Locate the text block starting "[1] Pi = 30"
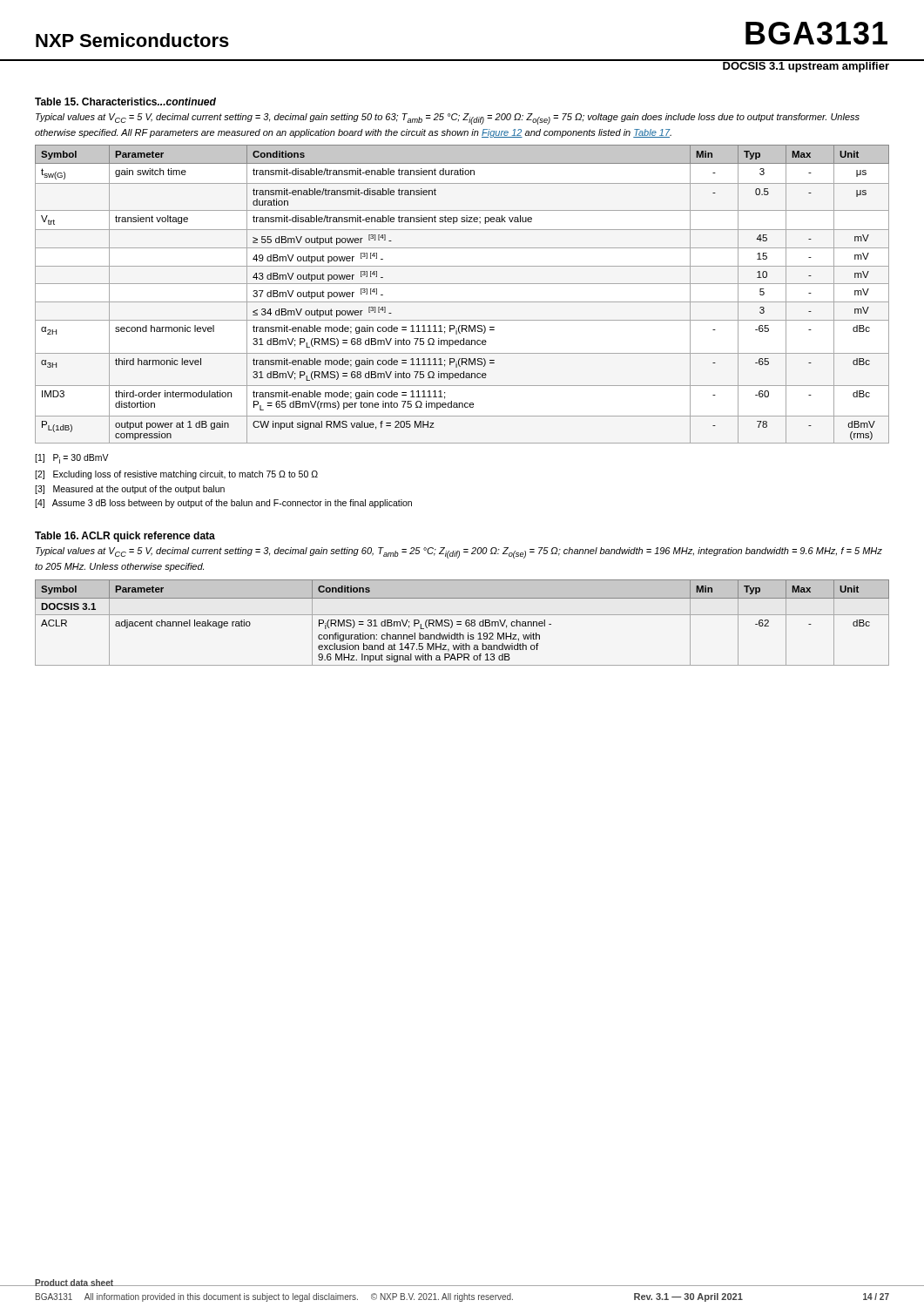 click(x=72, y=459)
